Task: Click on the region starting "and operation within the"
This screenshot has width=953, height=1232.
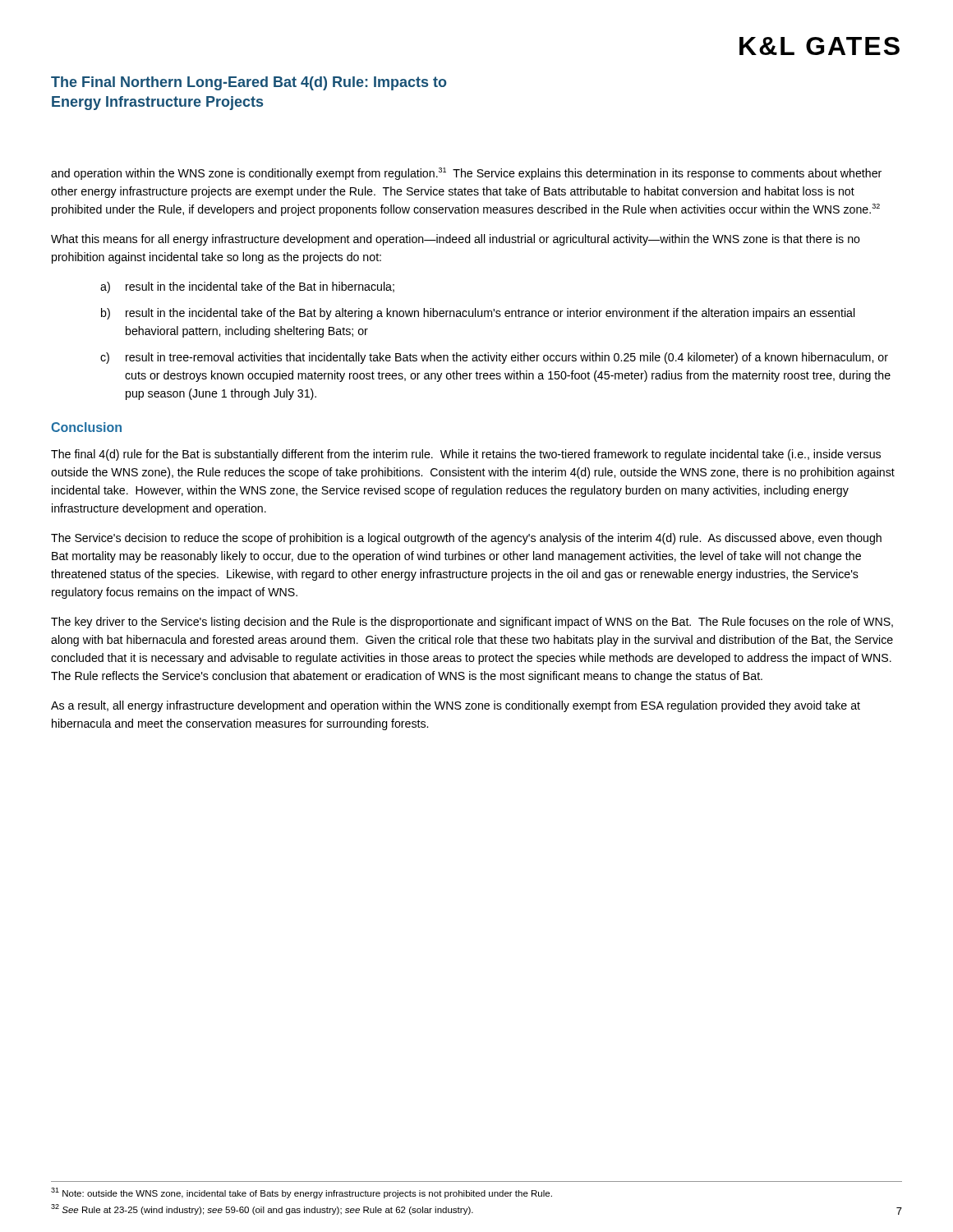Action: tap(466, 191)
